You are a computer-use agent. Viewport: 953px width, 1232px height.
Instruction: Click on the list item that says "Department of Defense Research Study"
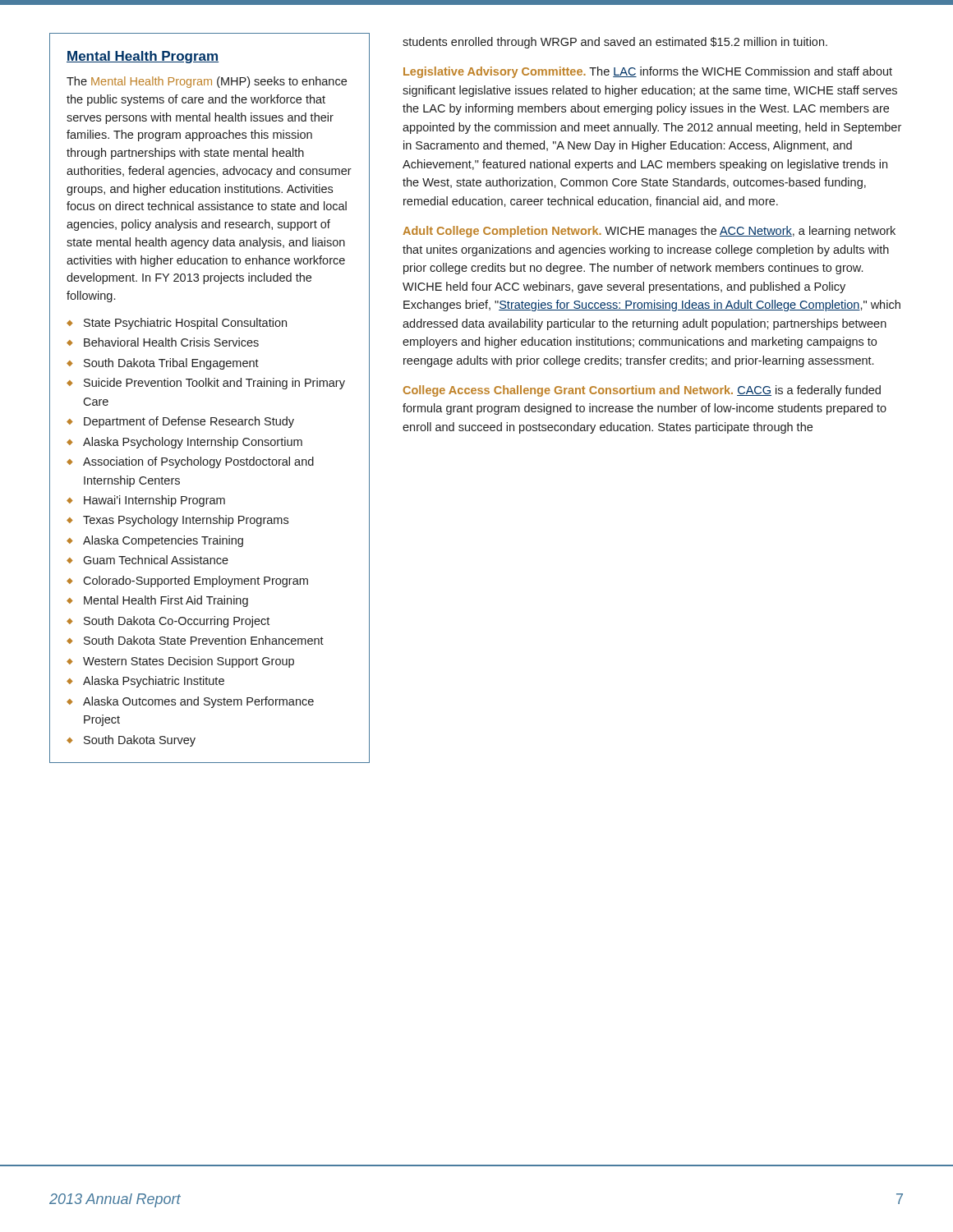point(189,421)
